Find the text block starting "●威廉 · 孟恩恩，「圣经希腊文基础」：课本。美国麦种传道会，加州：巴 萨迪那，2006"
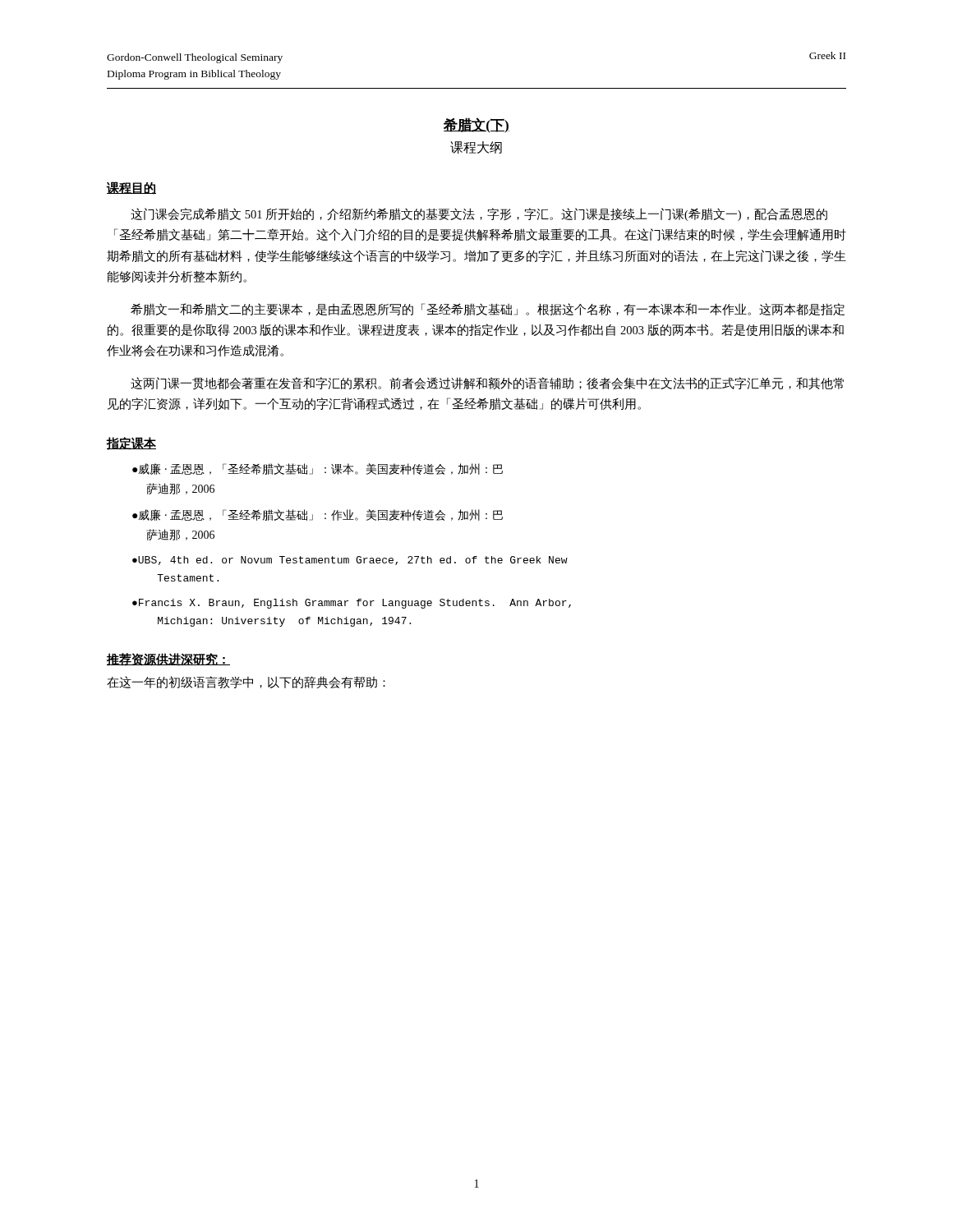This screenshot has width=953, height=1232. (317, 480)
